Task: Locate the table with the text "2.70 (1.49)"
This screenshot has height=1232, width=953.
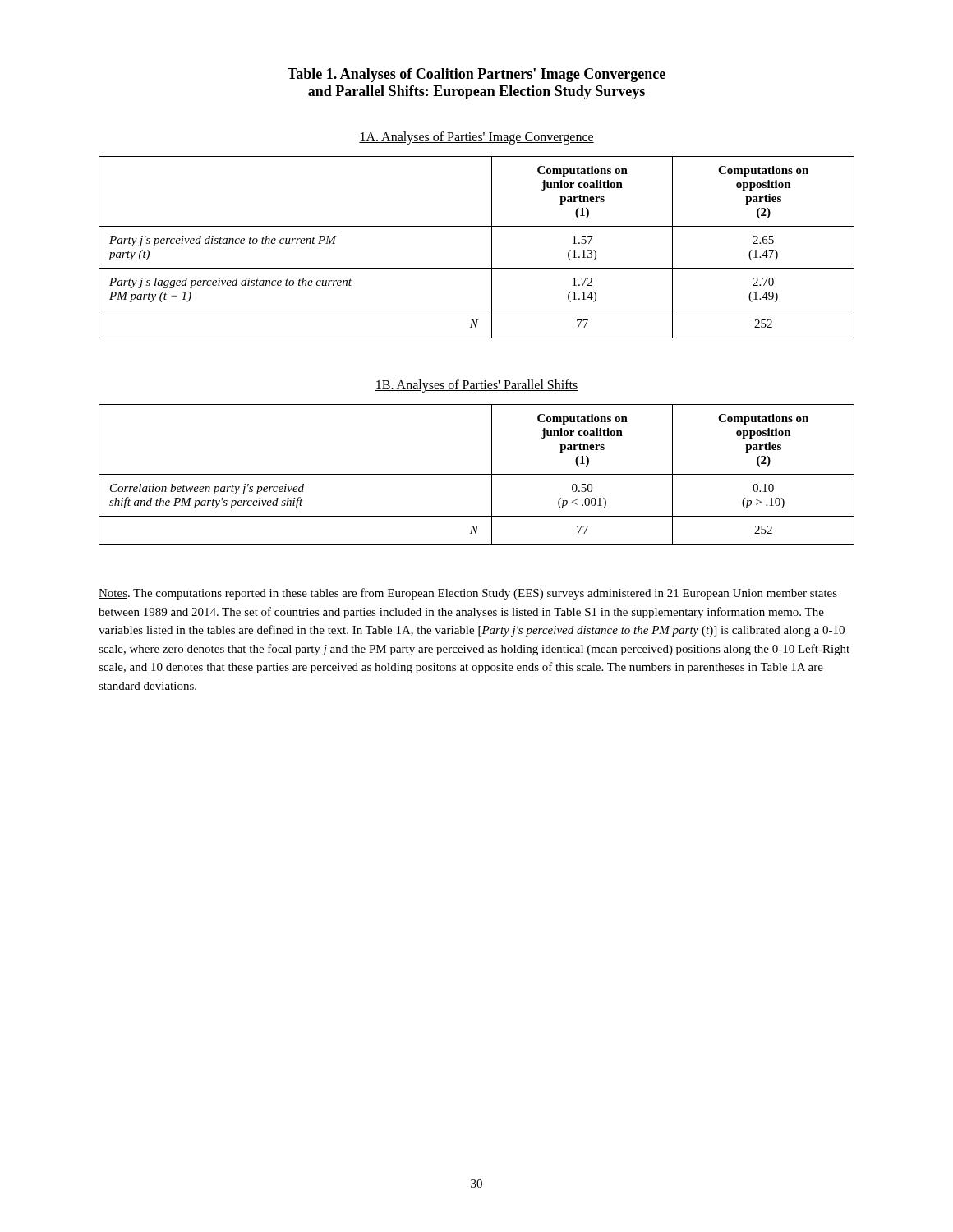Action: 476,247
